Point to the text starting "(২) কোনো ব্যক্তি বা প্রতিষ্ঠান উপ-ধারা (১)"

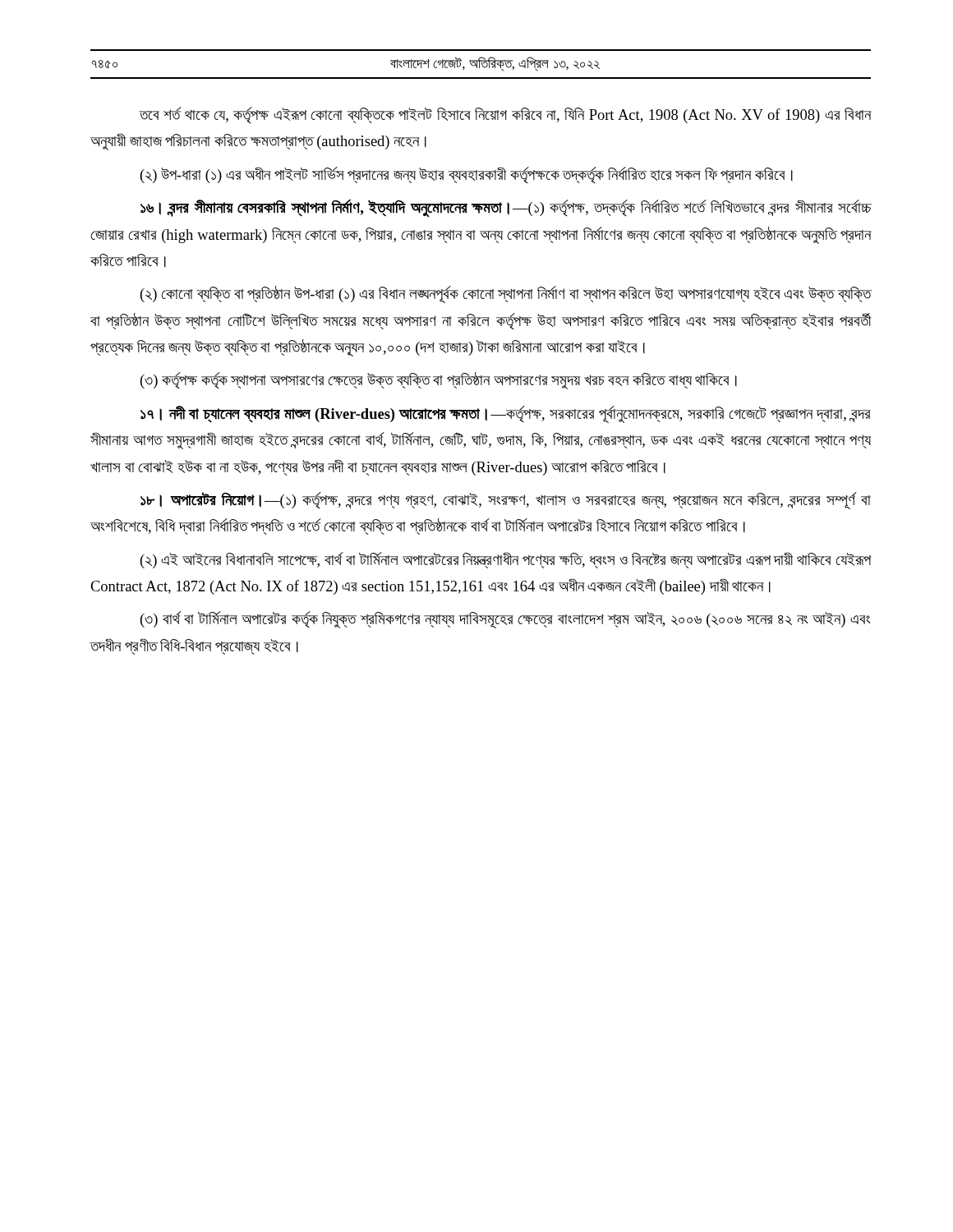click(481, 321)
